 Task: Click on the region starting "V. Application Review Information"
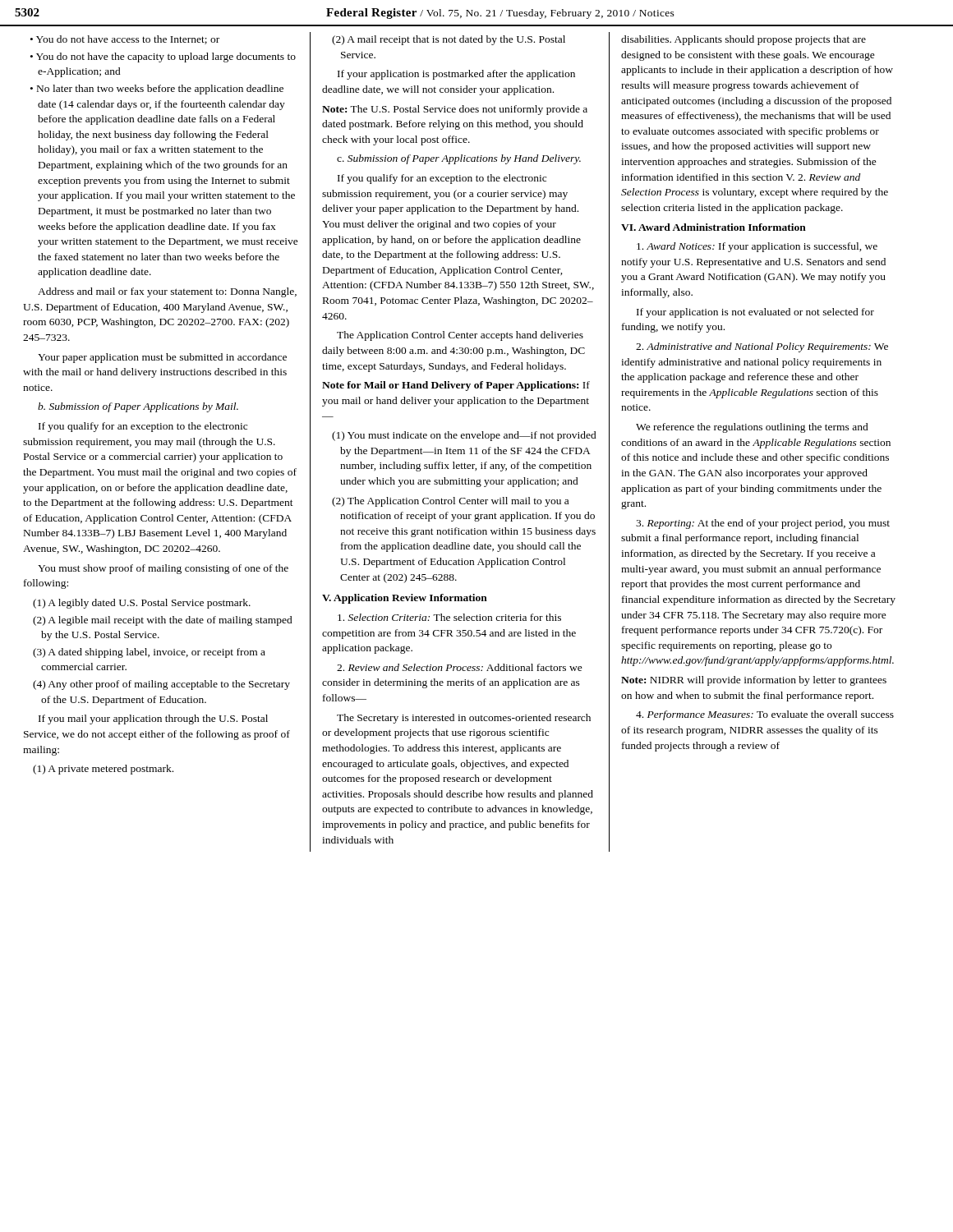coord(460,598)
